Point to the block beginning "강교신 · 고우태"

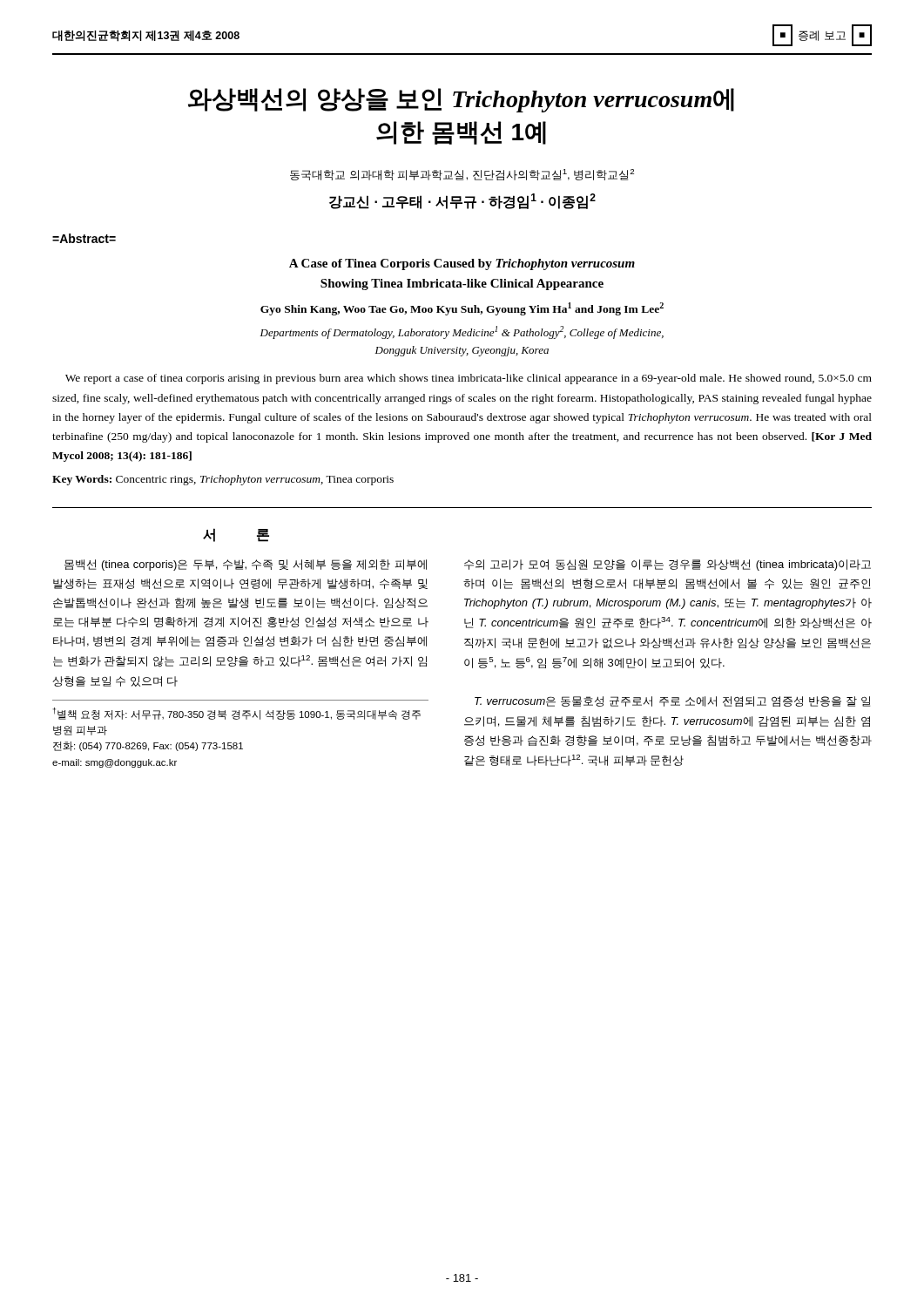(x=462, y=200)
